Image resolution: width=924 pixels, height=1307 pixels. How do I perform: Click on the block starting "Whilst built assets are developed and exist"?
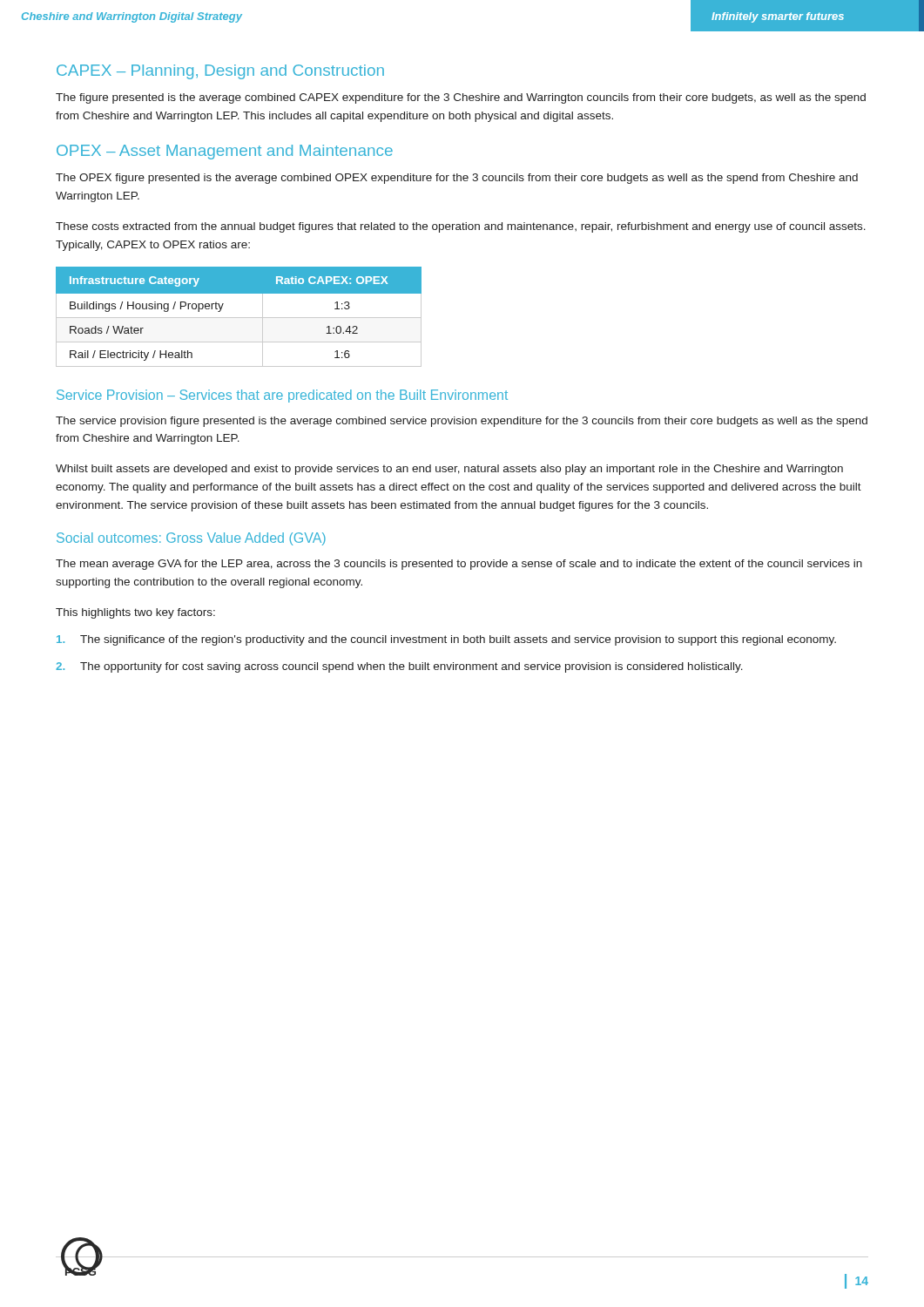coord(458,487)
